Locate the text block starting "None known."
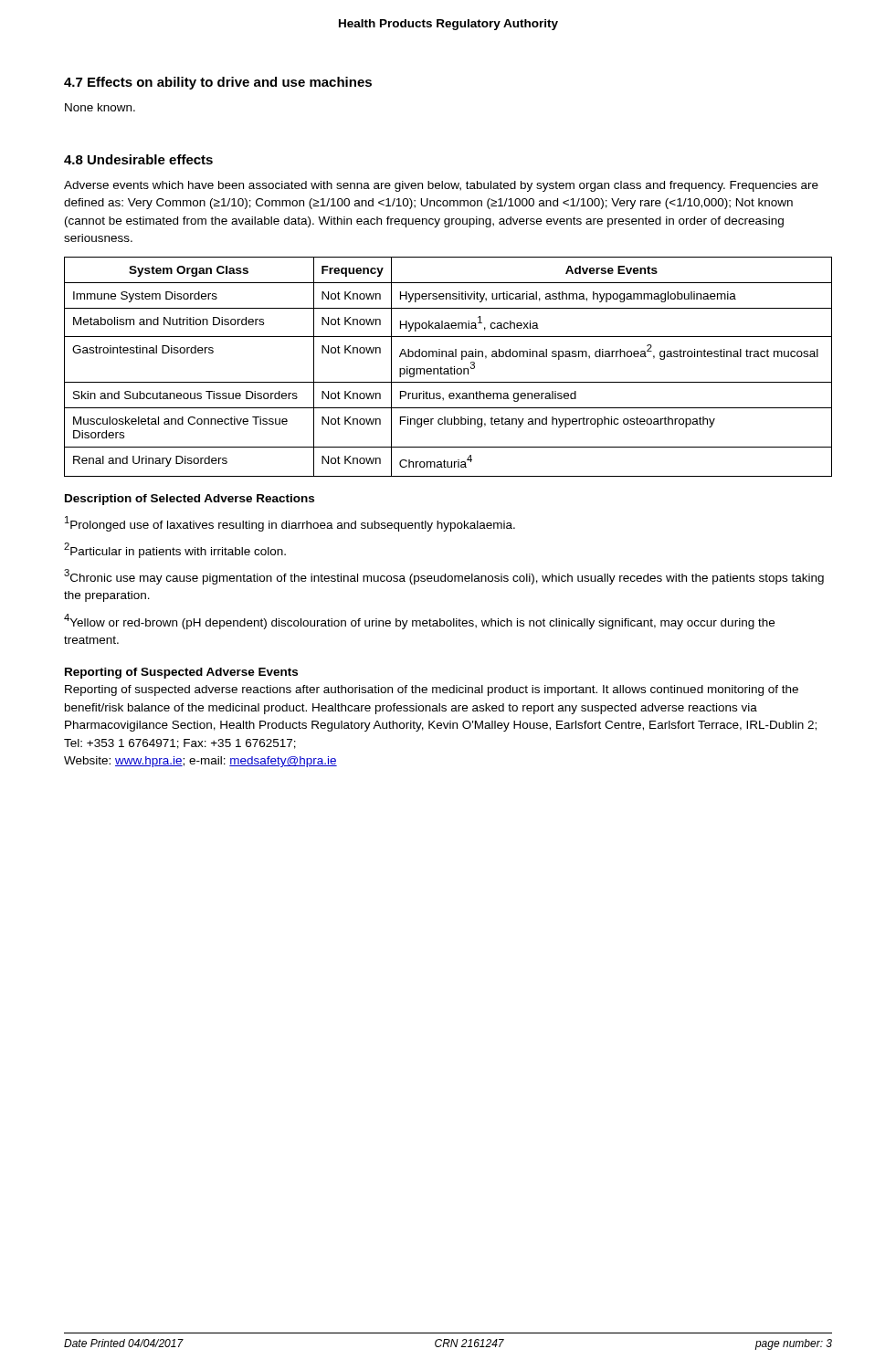This screenshot has height=1370, width=896. pyautogui.click(x=100, y=107)
